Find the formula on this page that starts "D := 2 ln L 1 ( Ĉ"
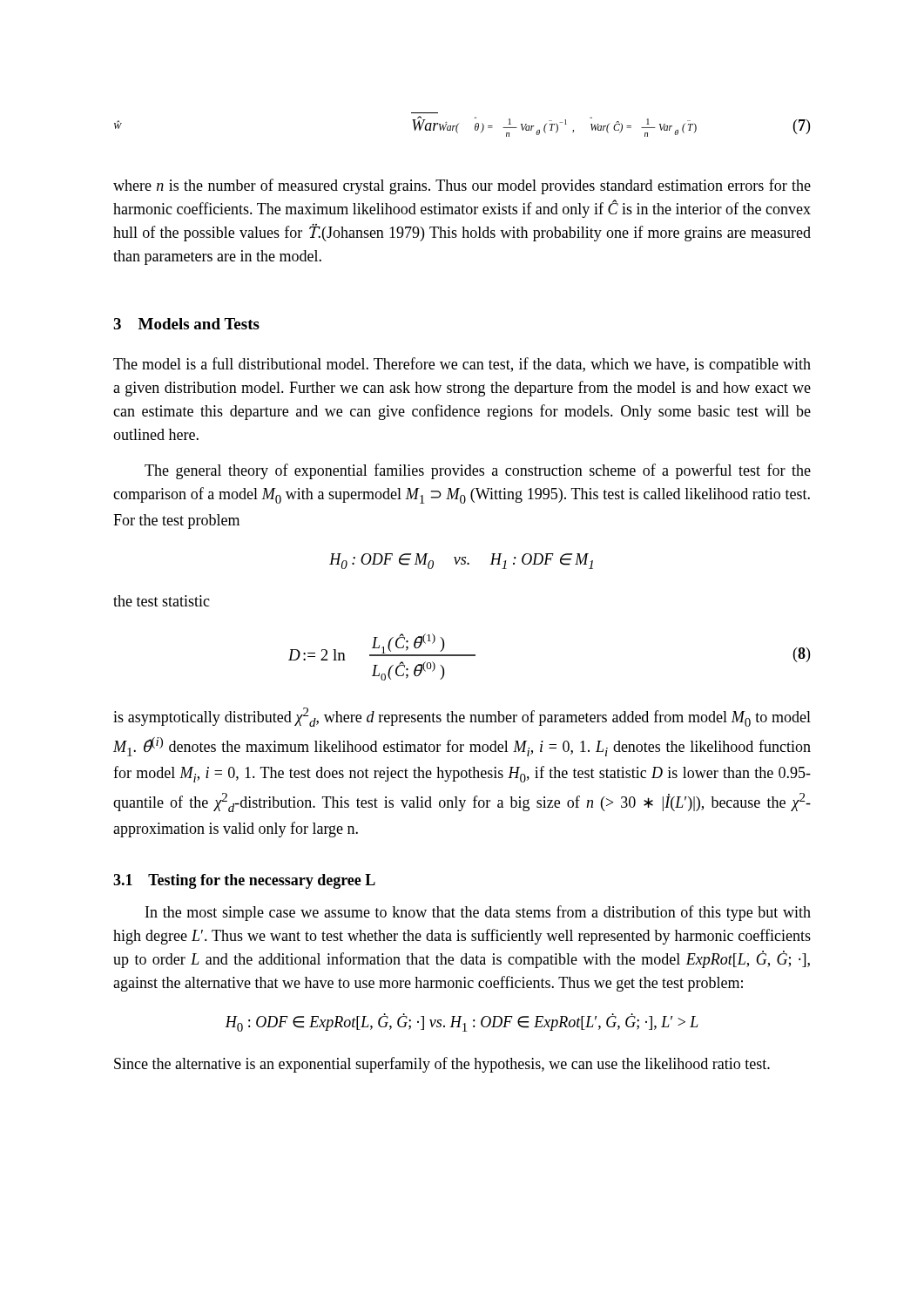The image size is (924, 1307). (x=422, y=656)
